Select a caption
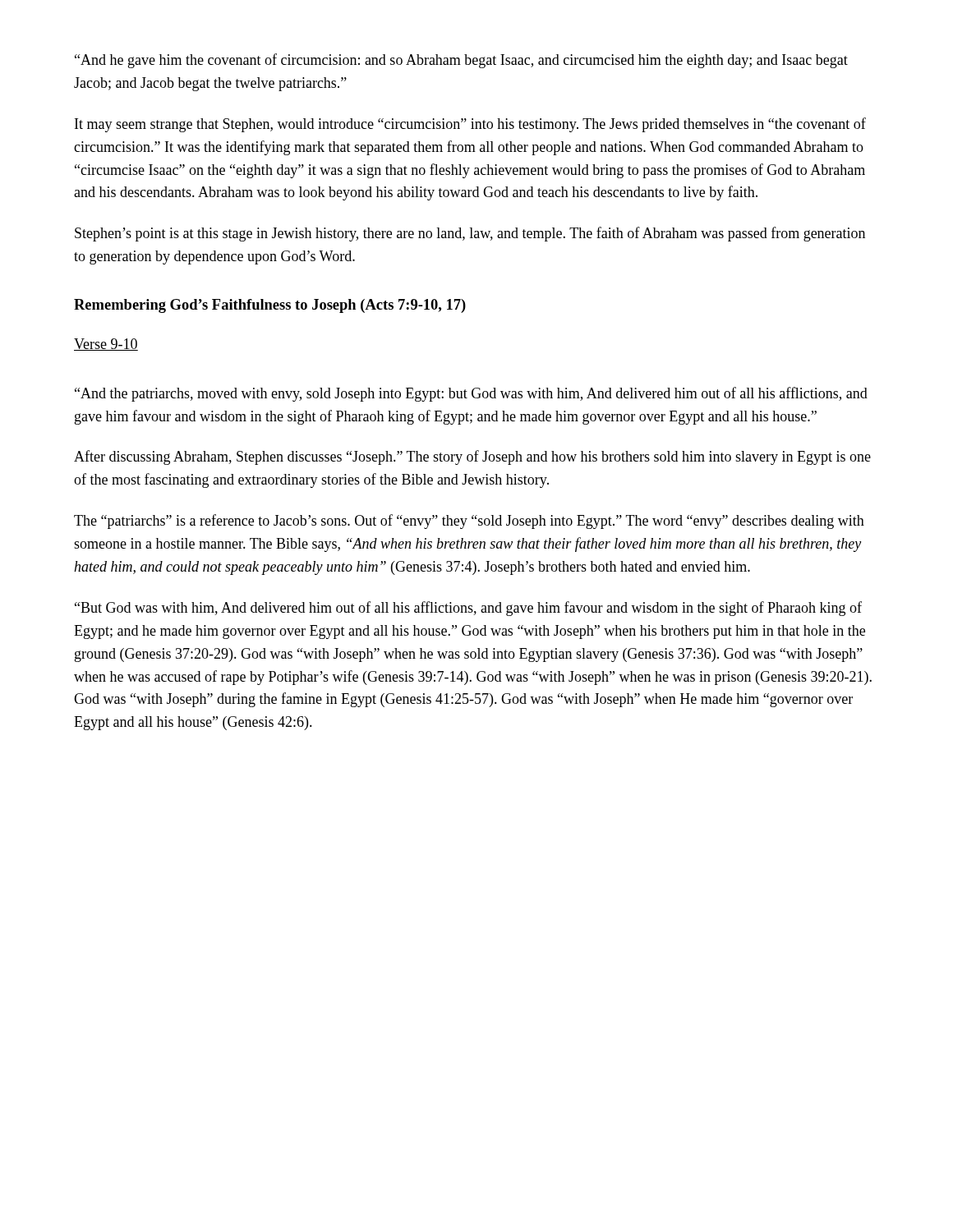 (x=106, y=344)
